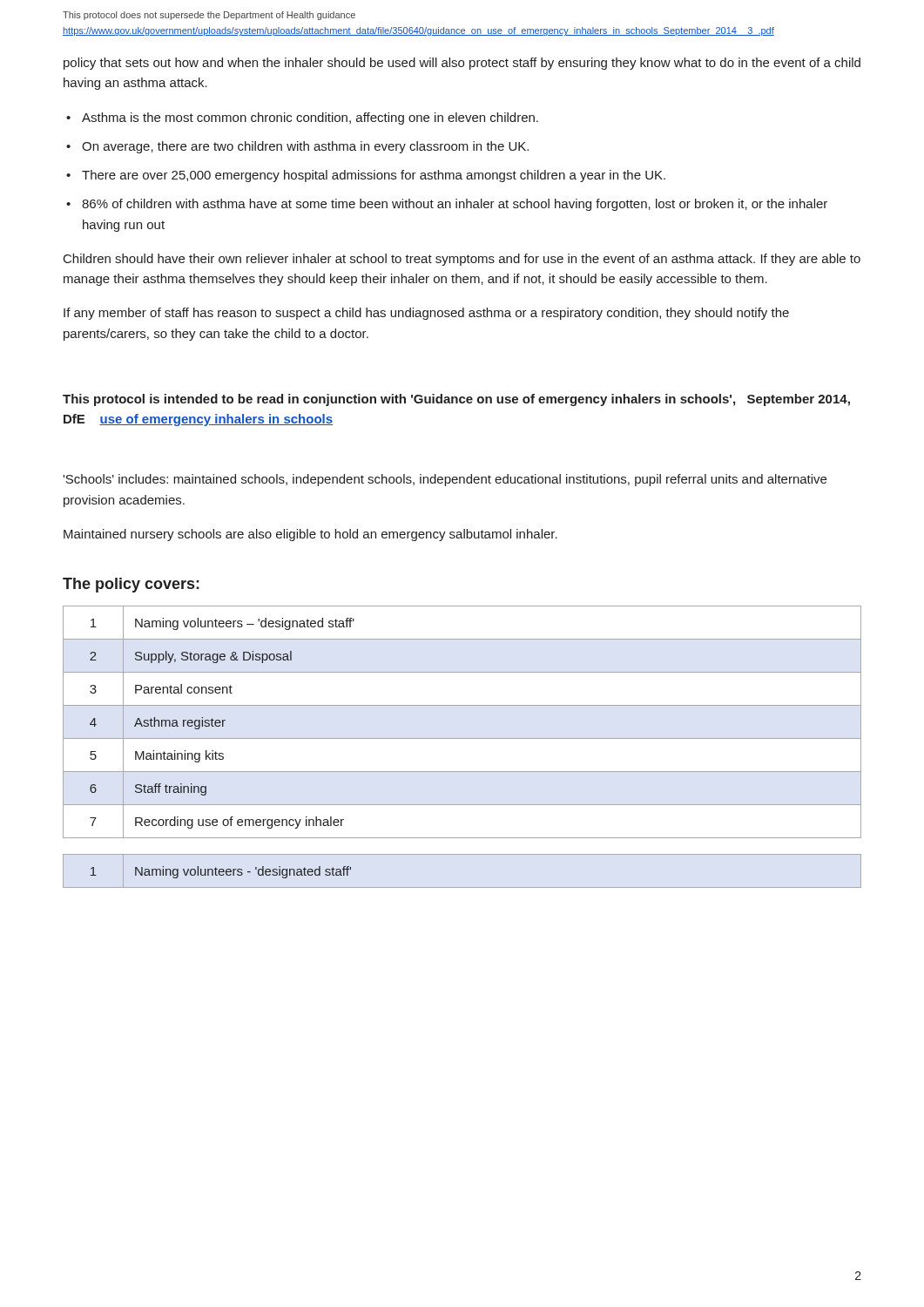Select the table that reads "Maintaining kits"
This screenshot has width=924, height=1307.
tap(462, 722)
